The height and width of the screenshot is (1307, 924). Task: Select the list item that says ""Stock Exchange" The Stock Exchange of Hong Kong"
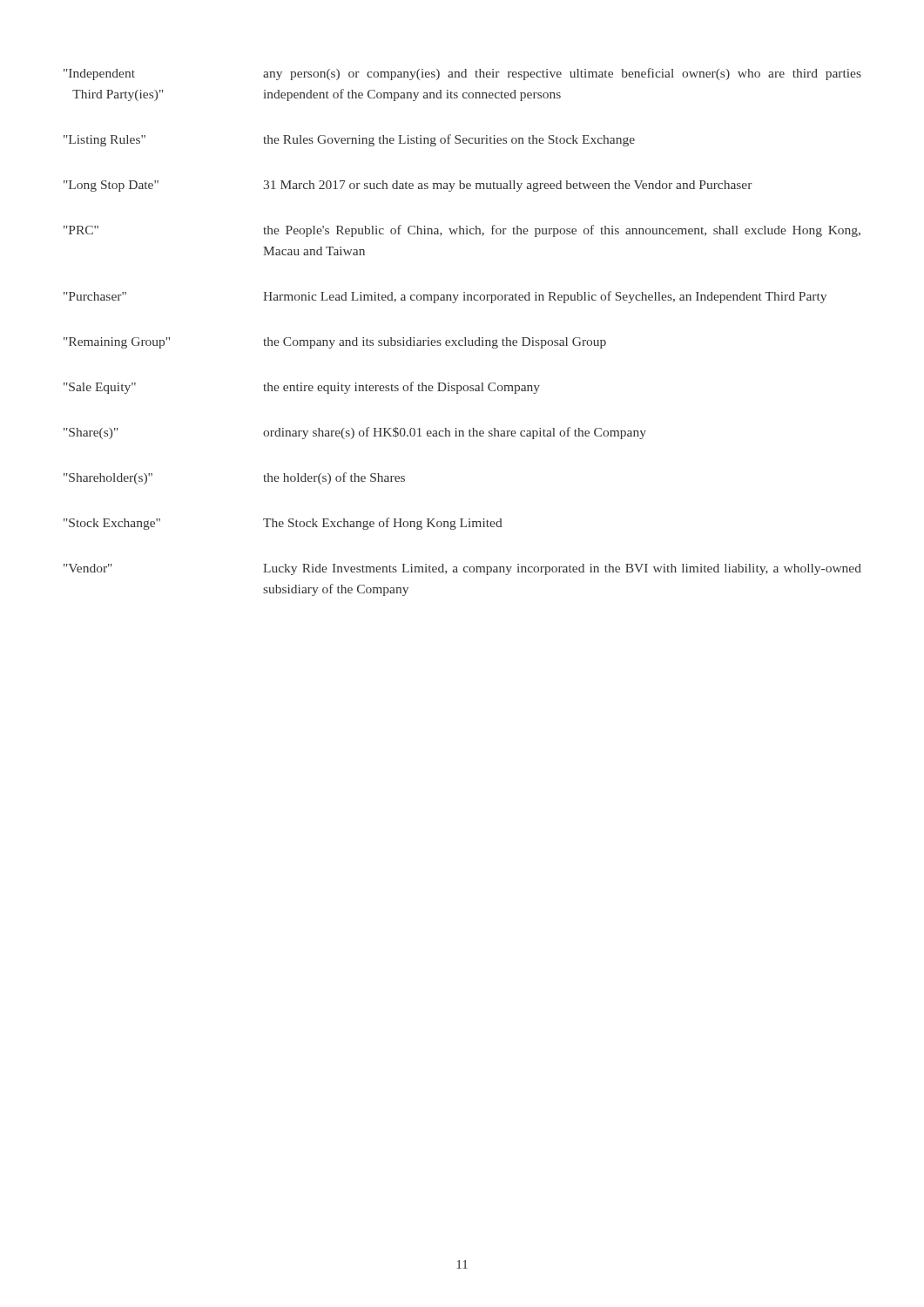[462, 523]
